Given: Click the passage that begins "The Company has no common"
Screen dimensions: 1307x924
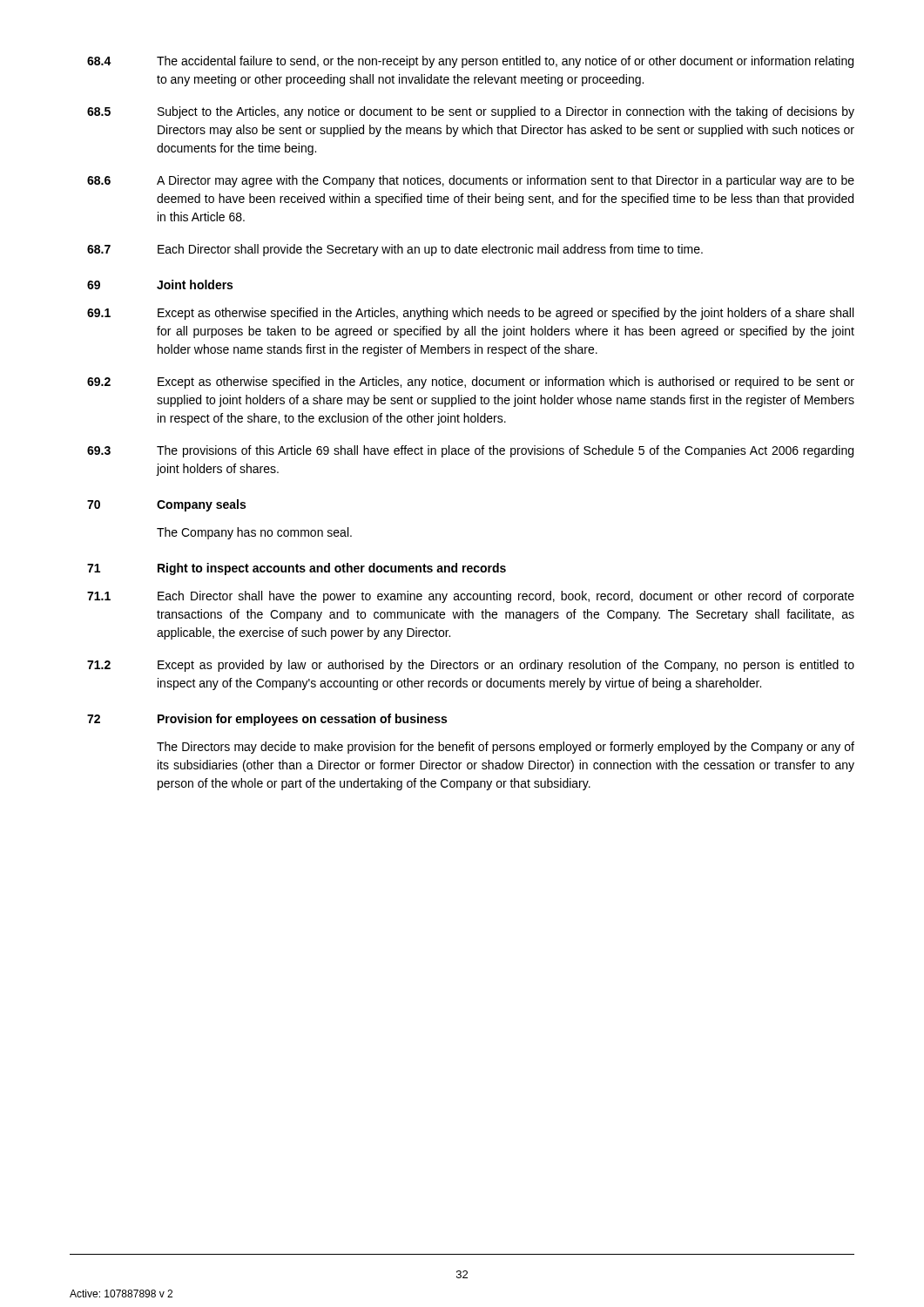Looking at the screenshot, I should 255,532.
